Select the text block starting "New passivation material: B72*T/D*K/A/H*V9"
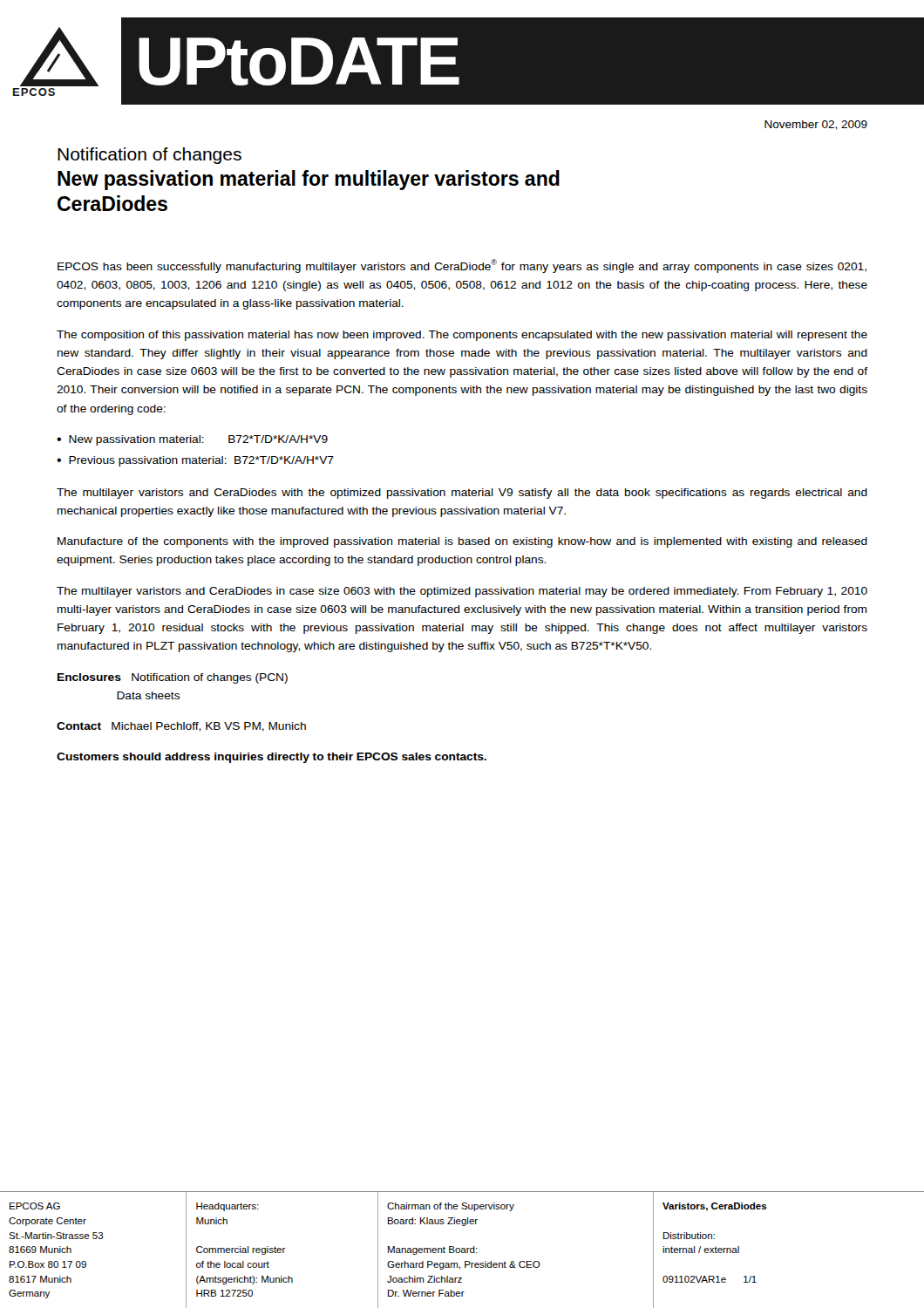The height and width of the screenshot is (1308, 924). point(198,439)
